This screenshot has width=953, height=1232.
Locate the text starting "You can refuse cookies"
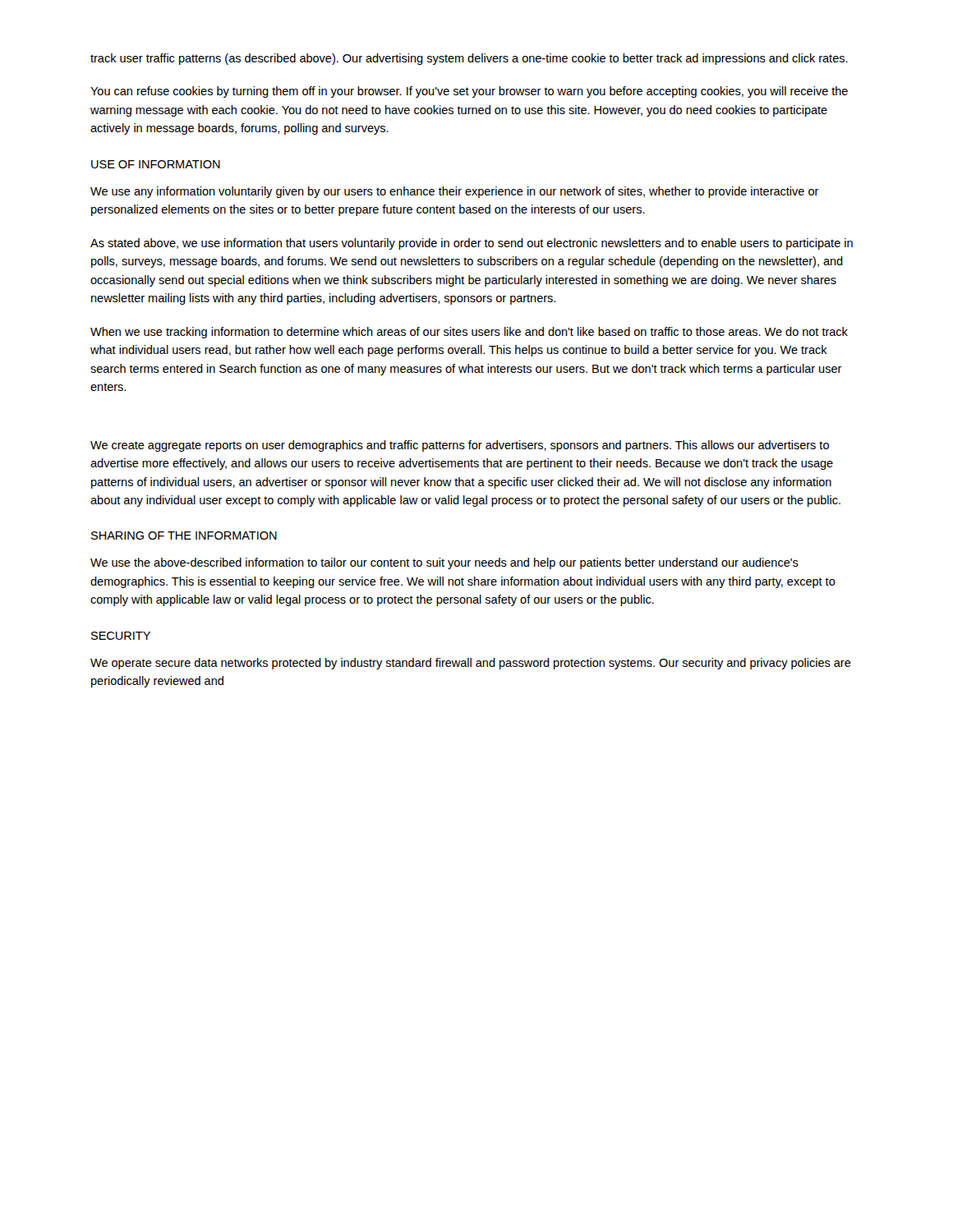pyautogui.click(x=469, y=110)
